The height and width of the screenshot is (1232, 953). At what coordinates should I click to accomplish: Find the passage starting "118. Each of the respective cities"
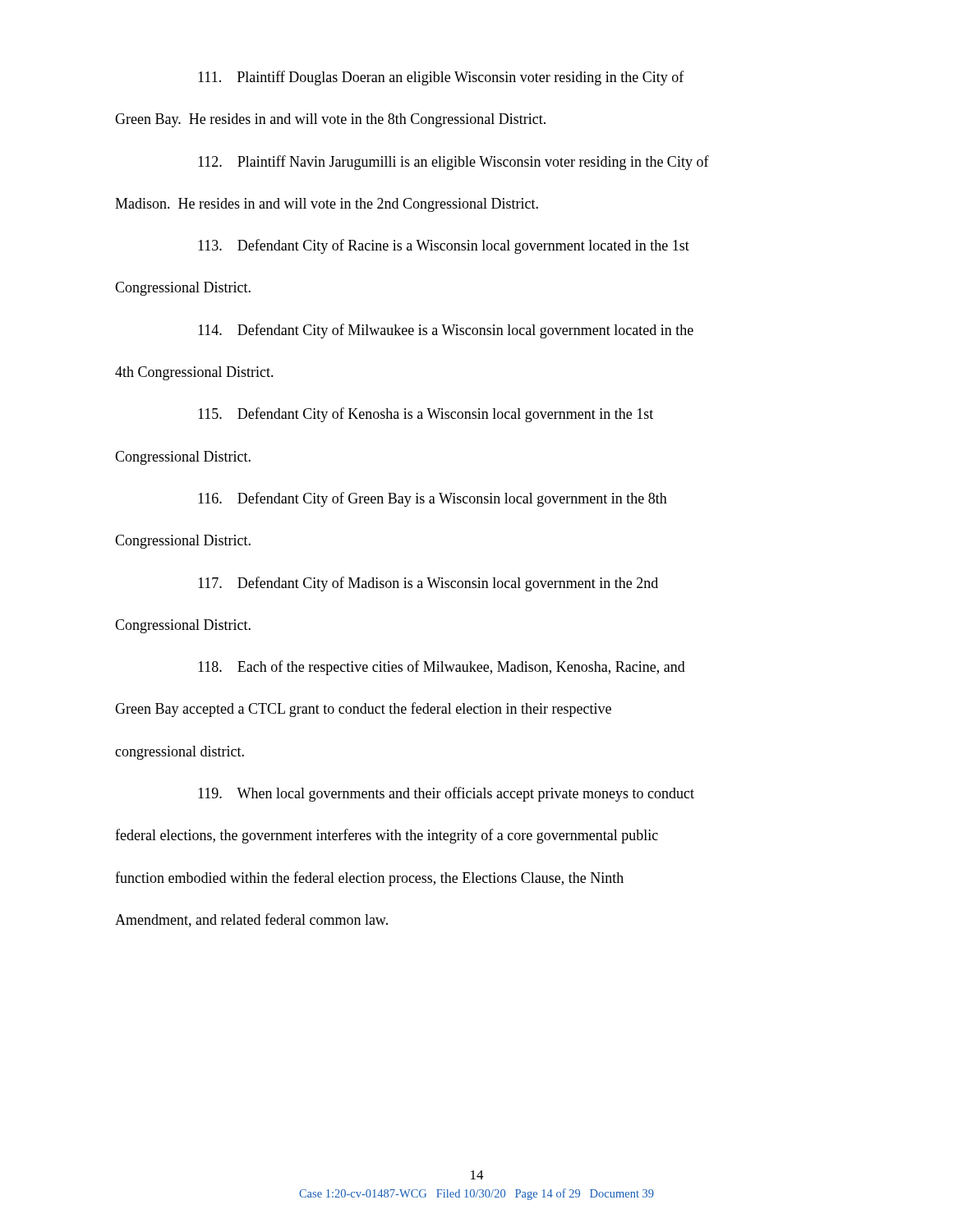(x=476, y=710)
